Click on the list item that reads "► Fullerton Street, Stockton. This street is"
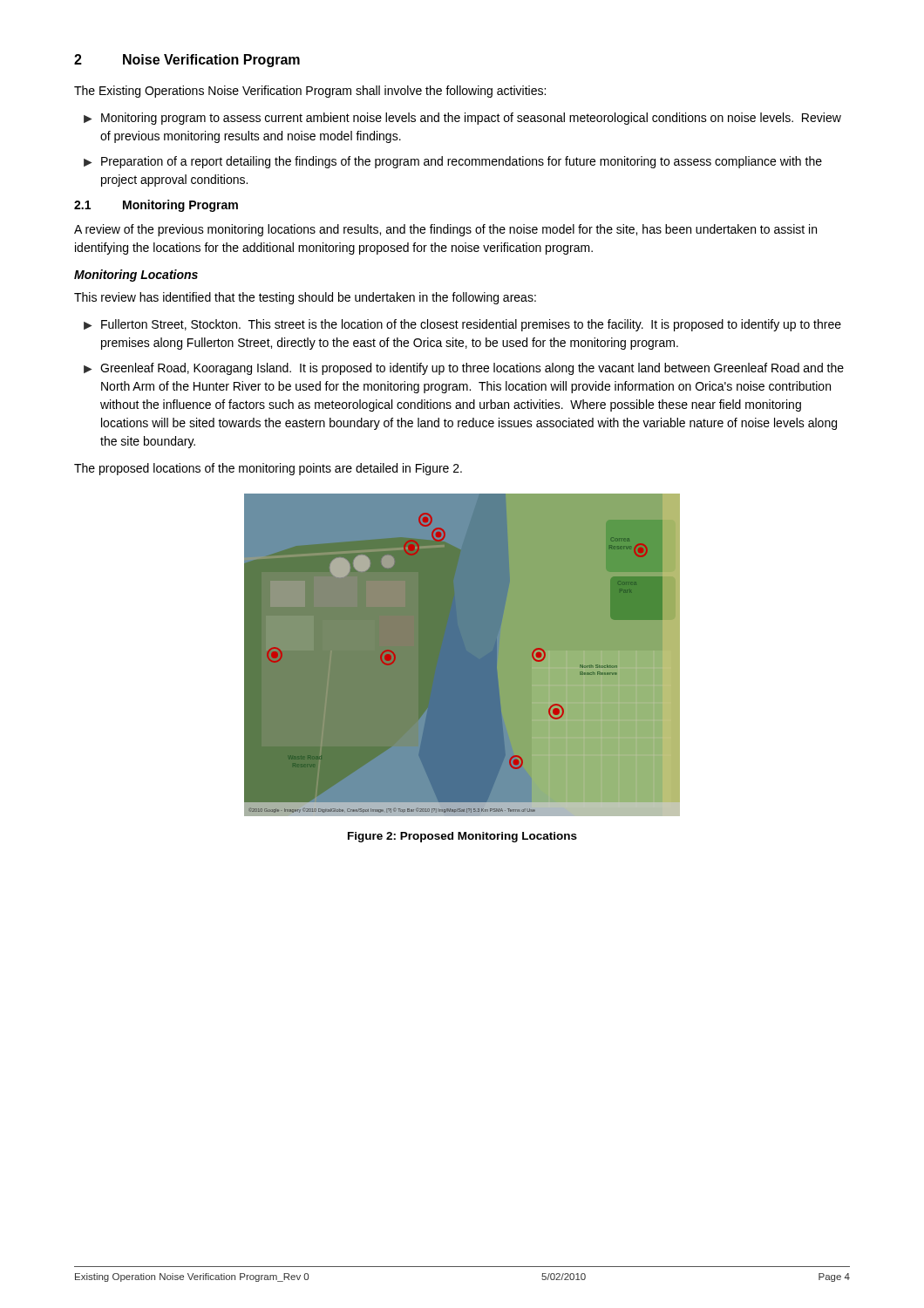Viewport: 924px width, 1308px height. [465, 334]
